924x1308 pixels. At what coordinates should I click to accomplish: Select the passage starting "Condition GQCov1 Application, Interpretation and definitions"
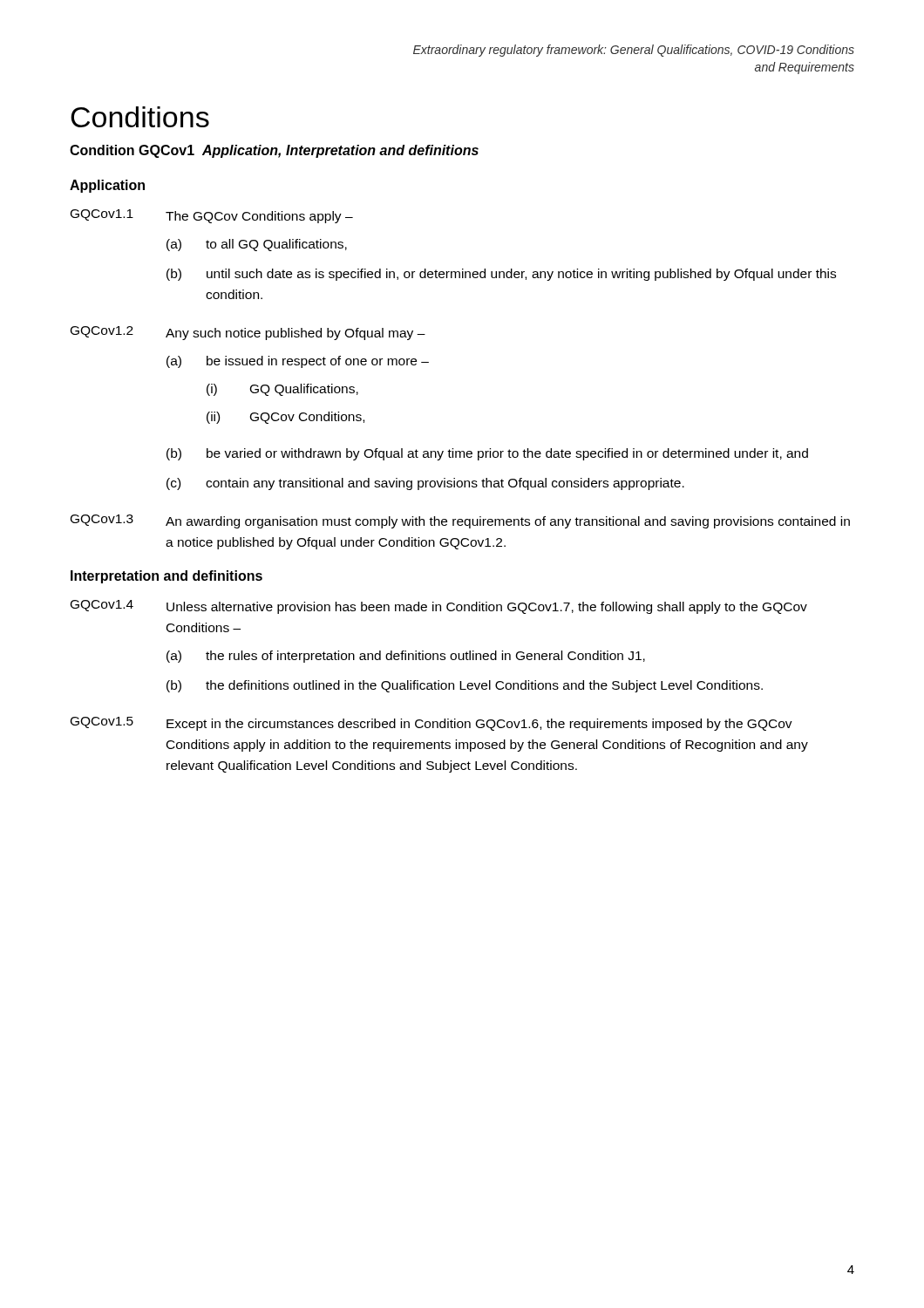point(274,151)
